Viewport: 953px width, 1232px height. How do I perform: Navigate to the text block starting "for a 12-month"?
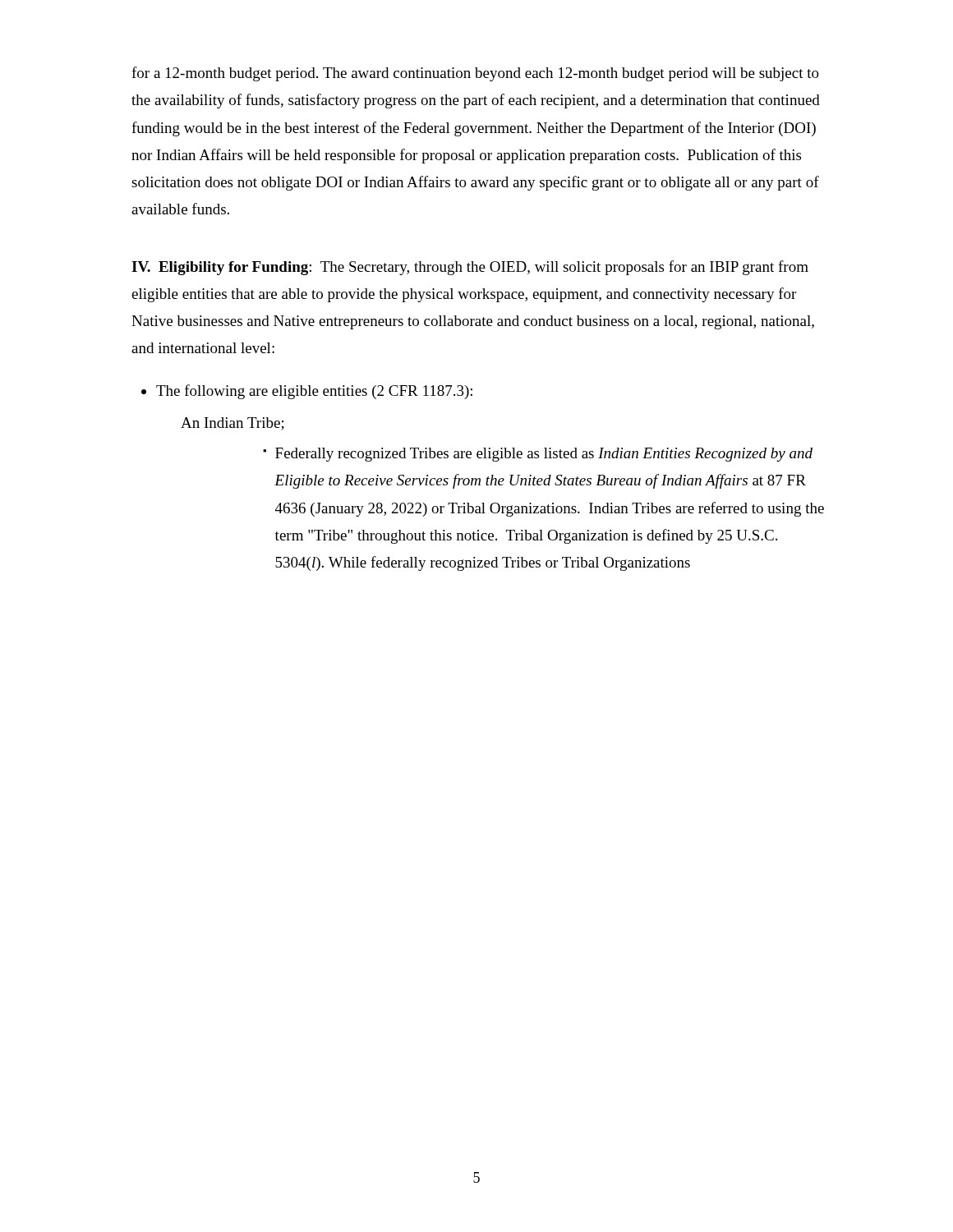coord(476,141)
